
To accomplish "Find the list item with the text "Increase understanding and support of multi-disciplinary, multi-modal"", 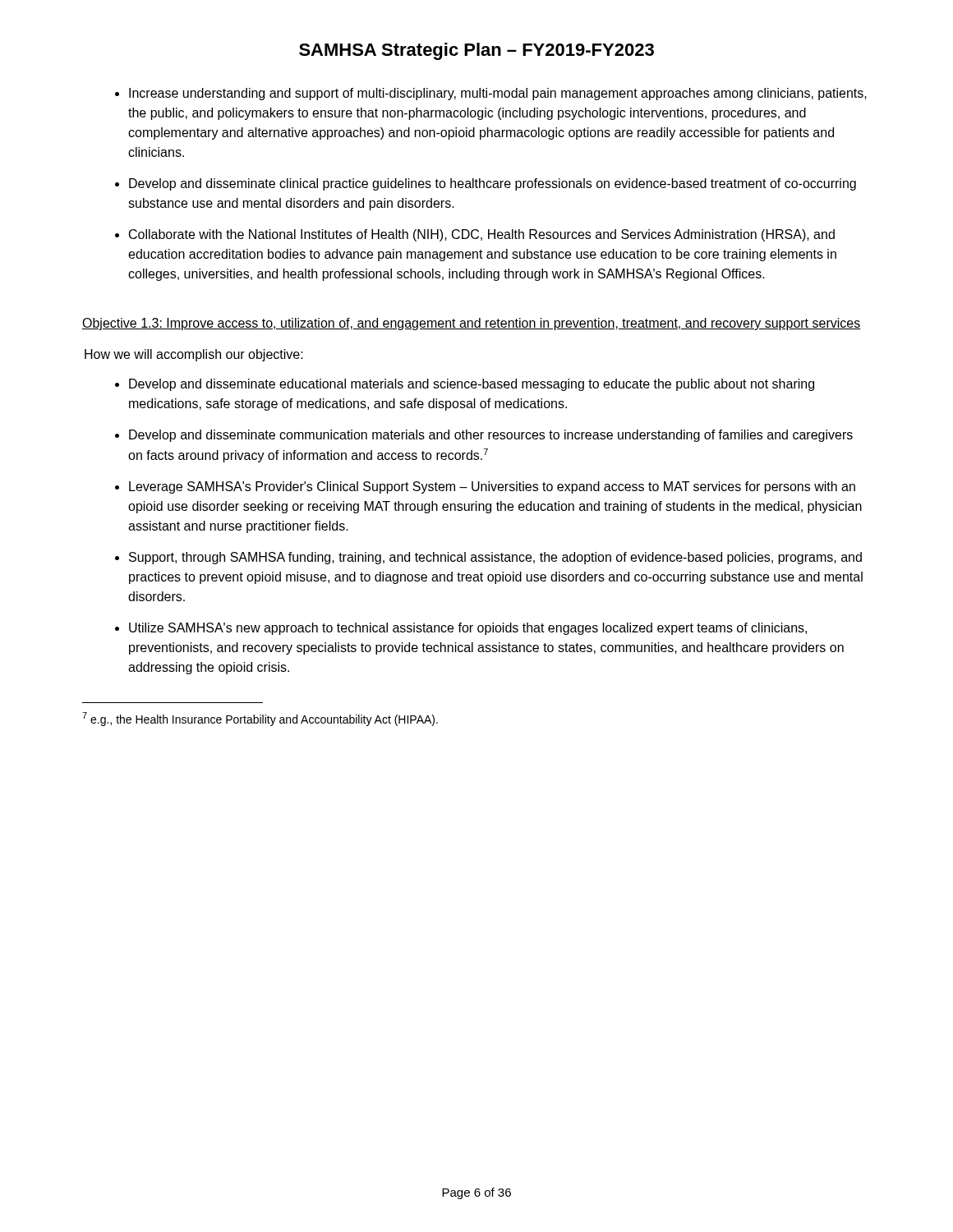I will (x=498, y=123).
